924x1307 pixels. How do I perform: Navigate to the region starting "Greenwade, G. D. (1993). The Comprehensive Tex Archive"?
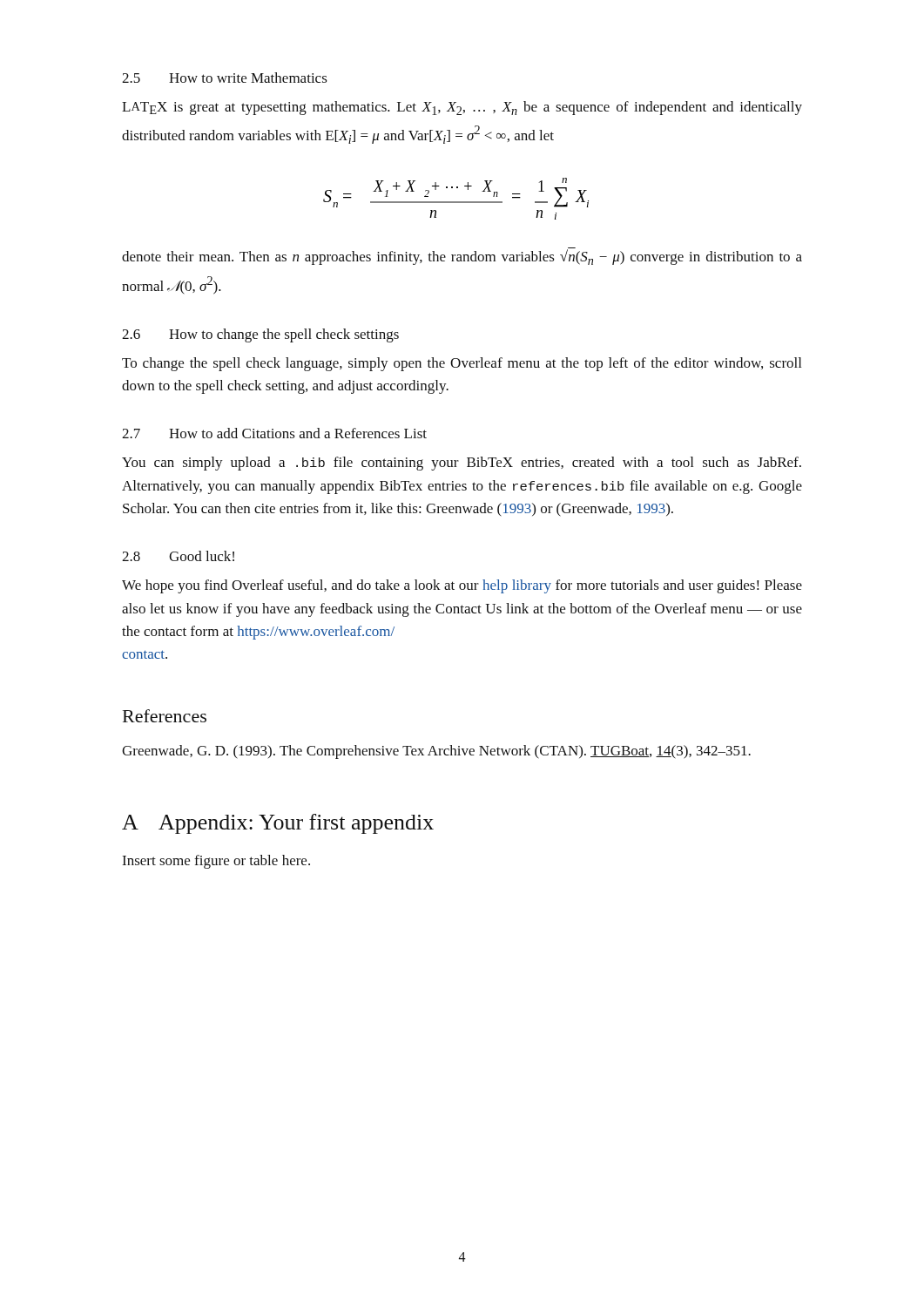[x=437, y=750]
